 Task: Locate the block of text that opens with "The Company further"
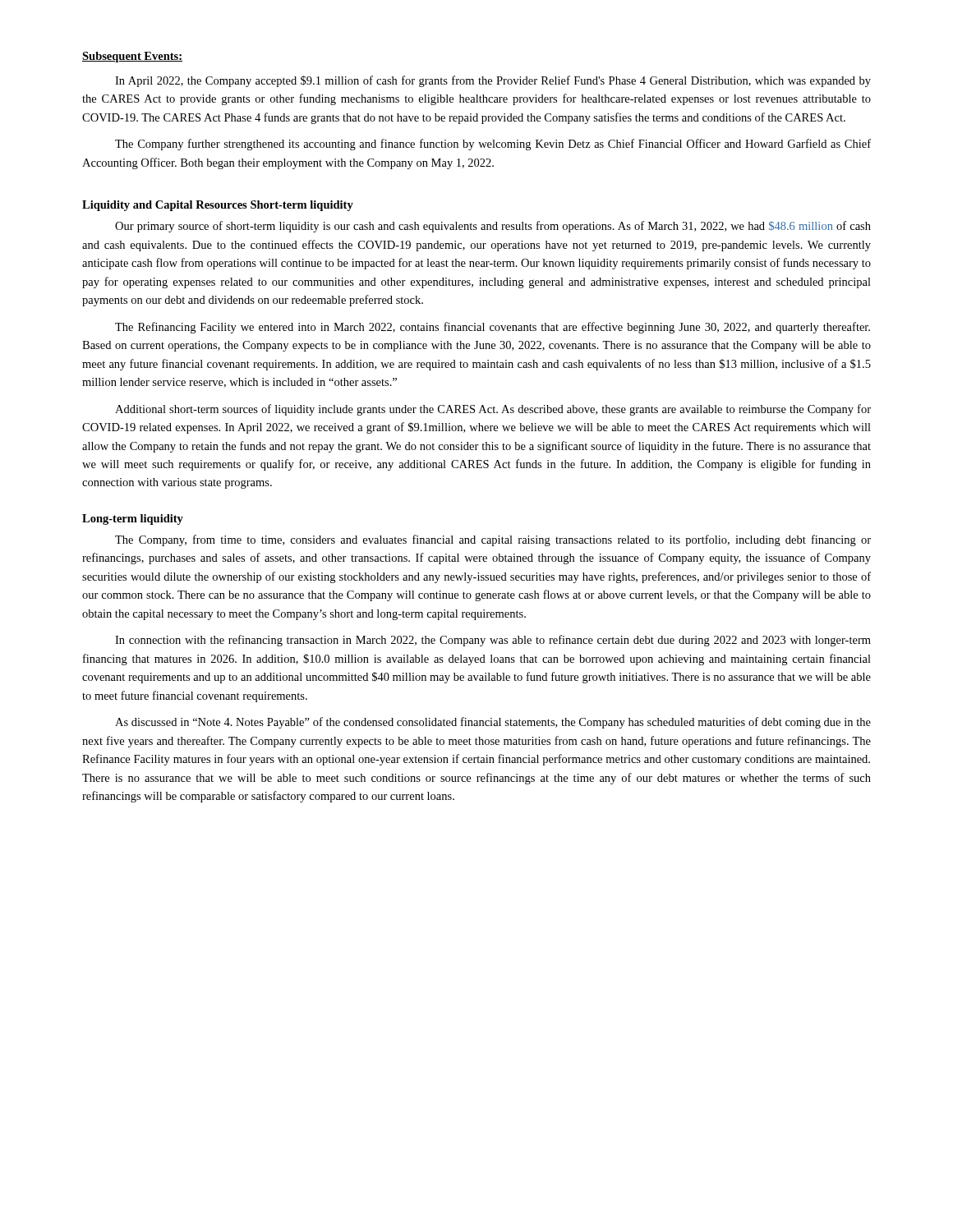[476, 154]
